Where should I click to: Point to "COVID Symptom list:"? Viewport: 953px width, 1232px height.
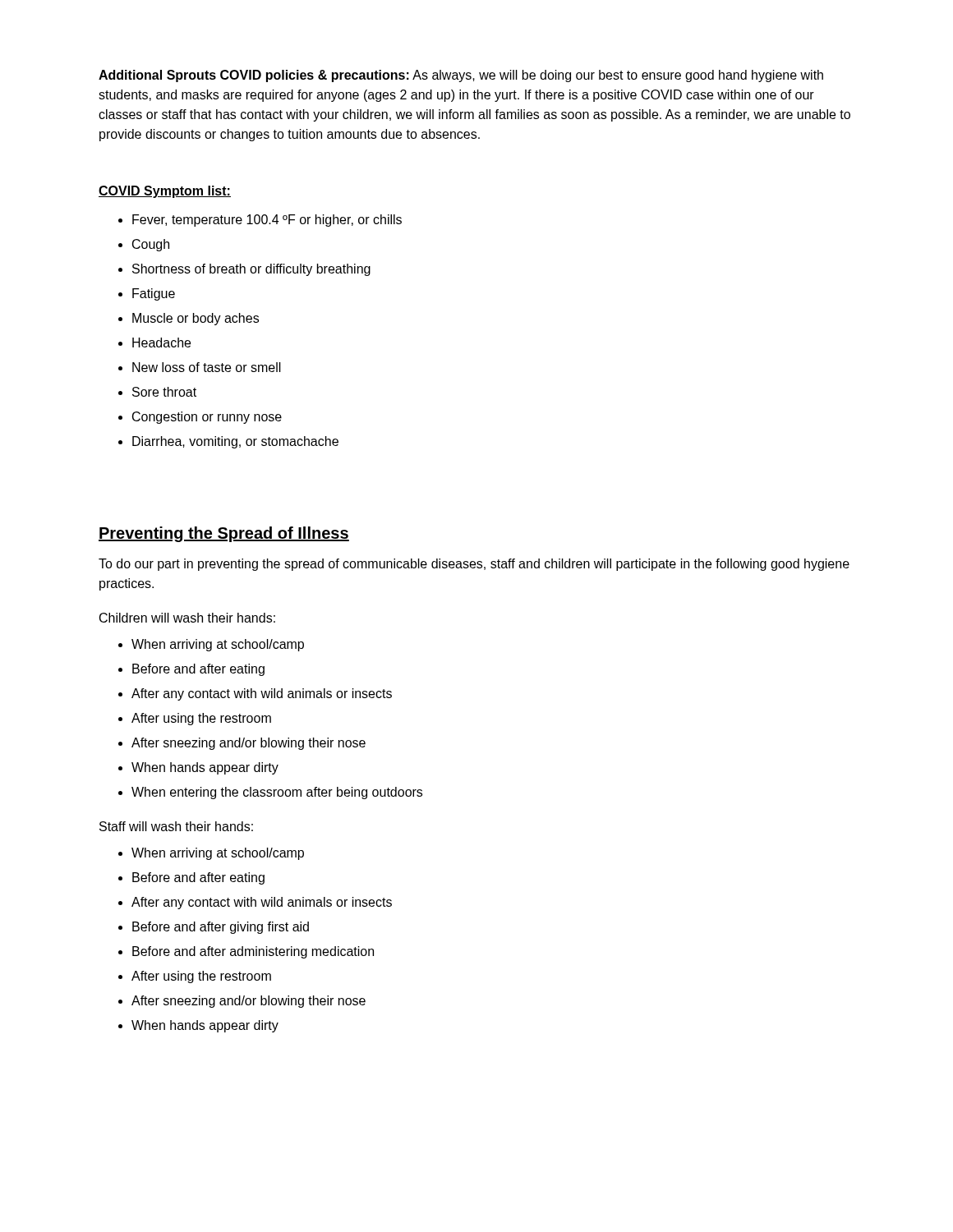click(165, 191)
